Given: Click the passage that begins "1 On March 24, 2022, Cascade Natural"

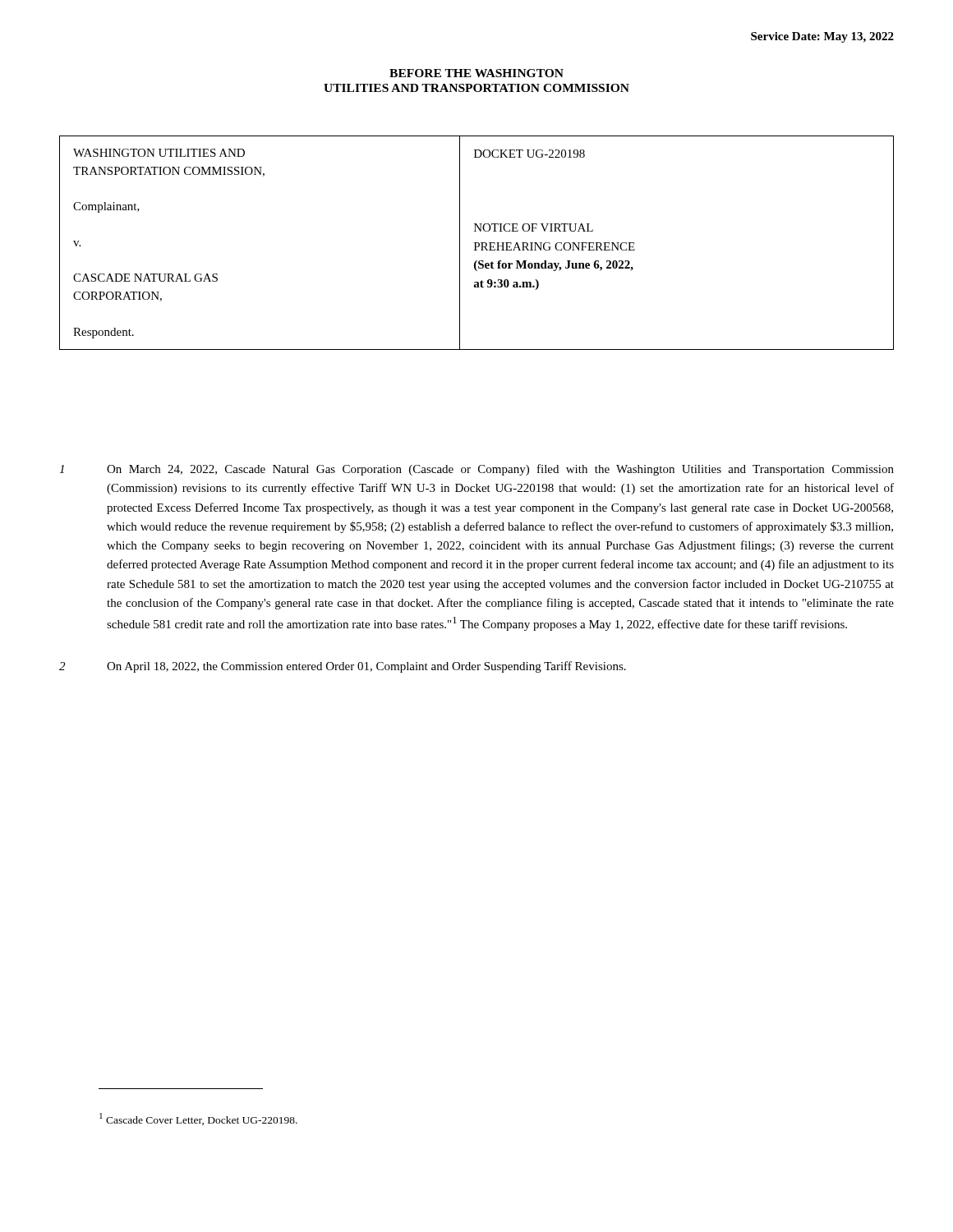Looking at the screenshot, I should tap(476, 547).
